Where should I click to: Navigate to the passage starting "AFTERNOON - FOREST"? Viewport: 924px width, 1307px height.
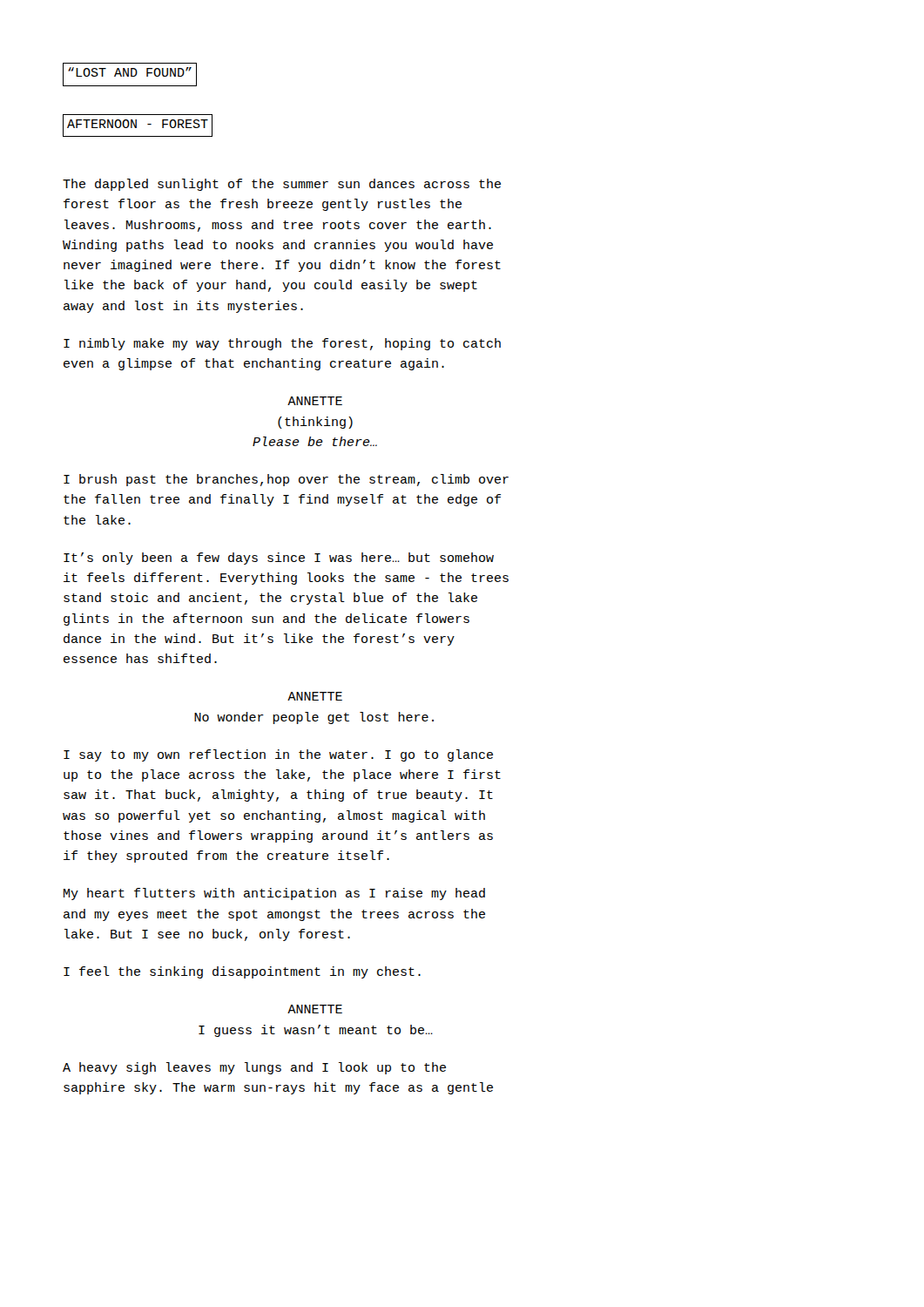138,125
